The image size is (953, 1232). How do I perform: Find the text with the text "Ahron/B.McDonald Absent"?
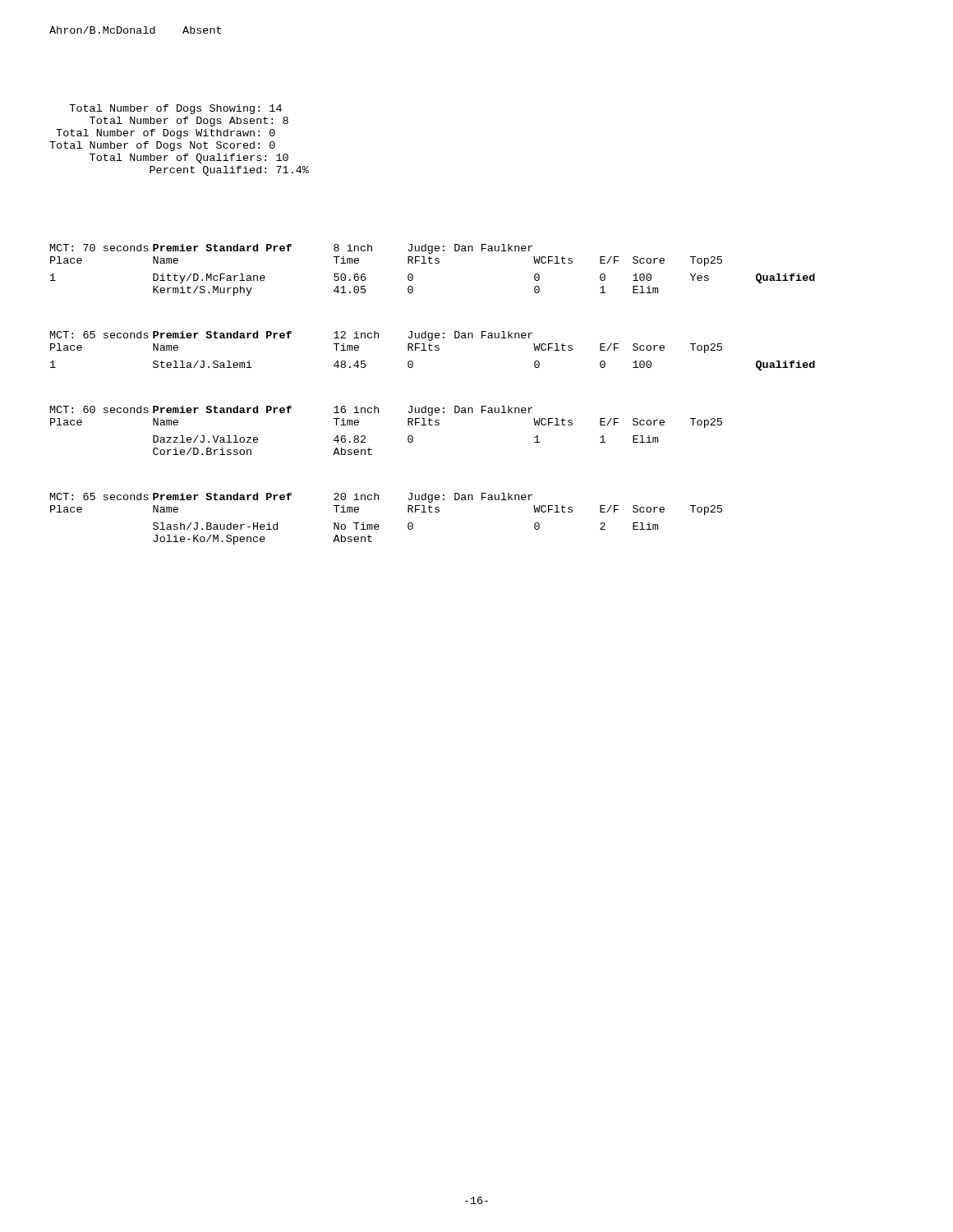coord(136,31)
